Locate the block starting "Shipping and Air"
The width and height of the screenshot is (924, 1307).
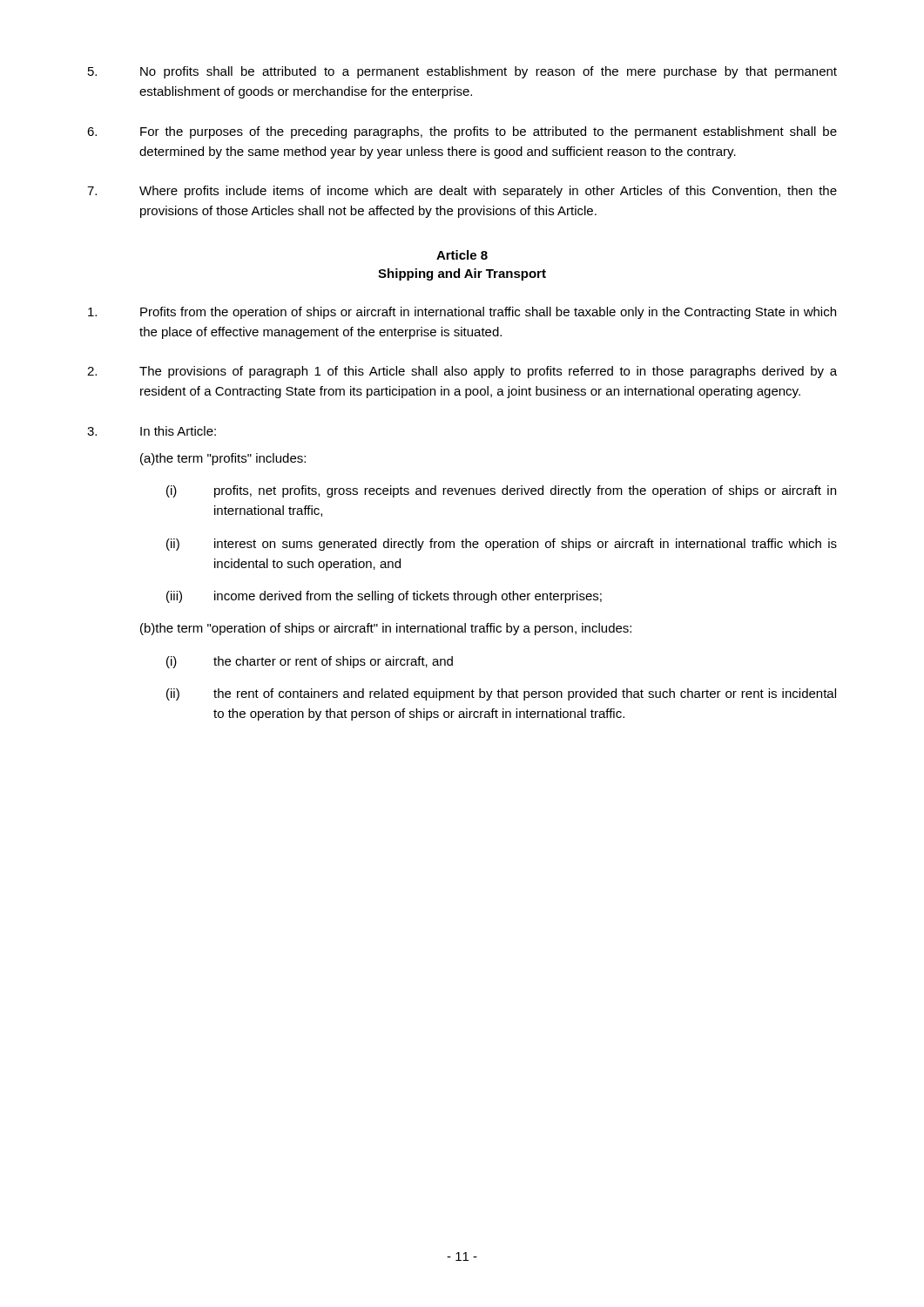pos(462,273)
